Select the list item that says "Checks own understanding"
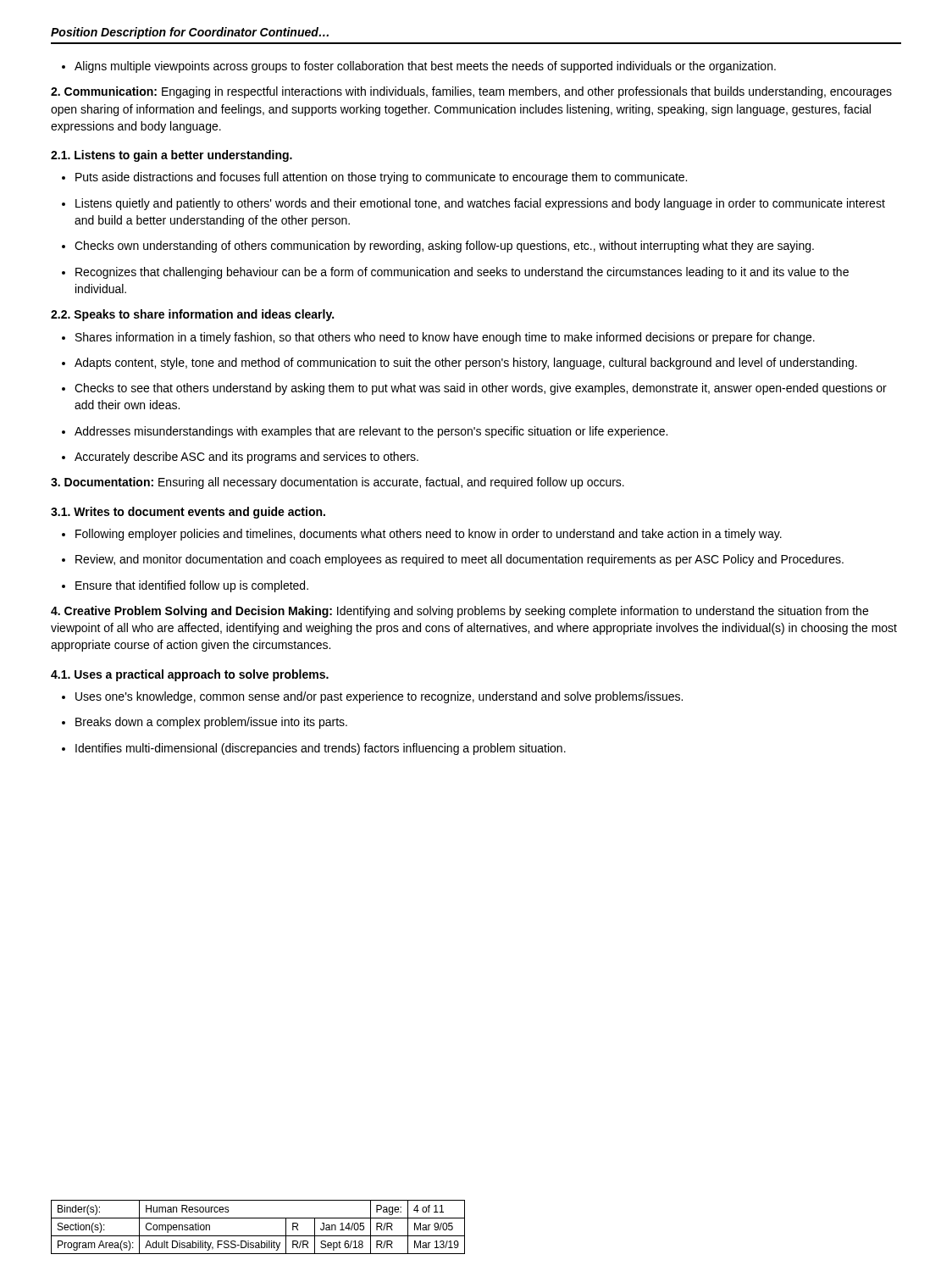Screen dimensions: 1271x952 click(476, 246)
